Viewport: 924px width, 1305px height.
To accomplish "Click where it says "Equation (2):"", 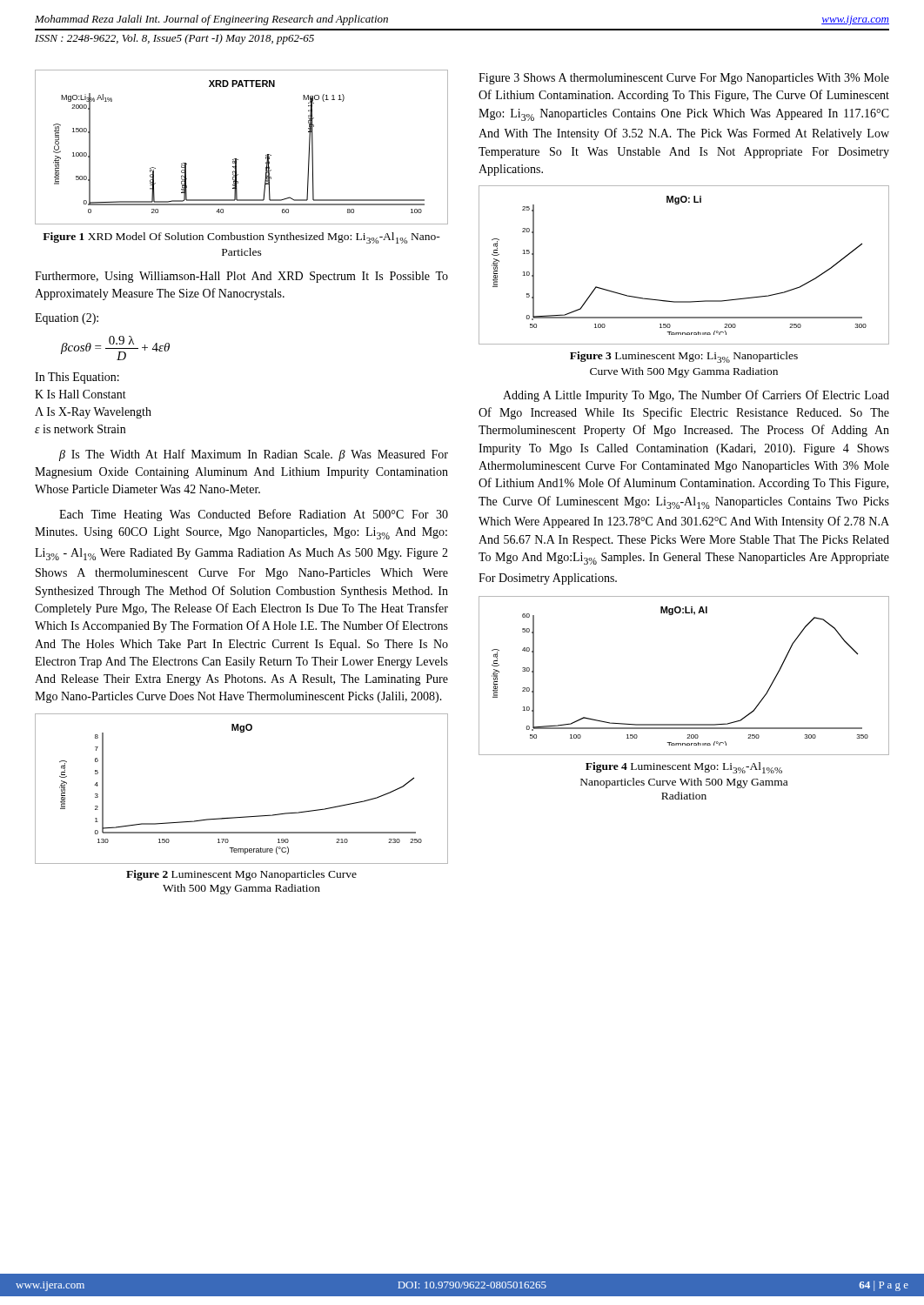I will [x=67, y=318].
